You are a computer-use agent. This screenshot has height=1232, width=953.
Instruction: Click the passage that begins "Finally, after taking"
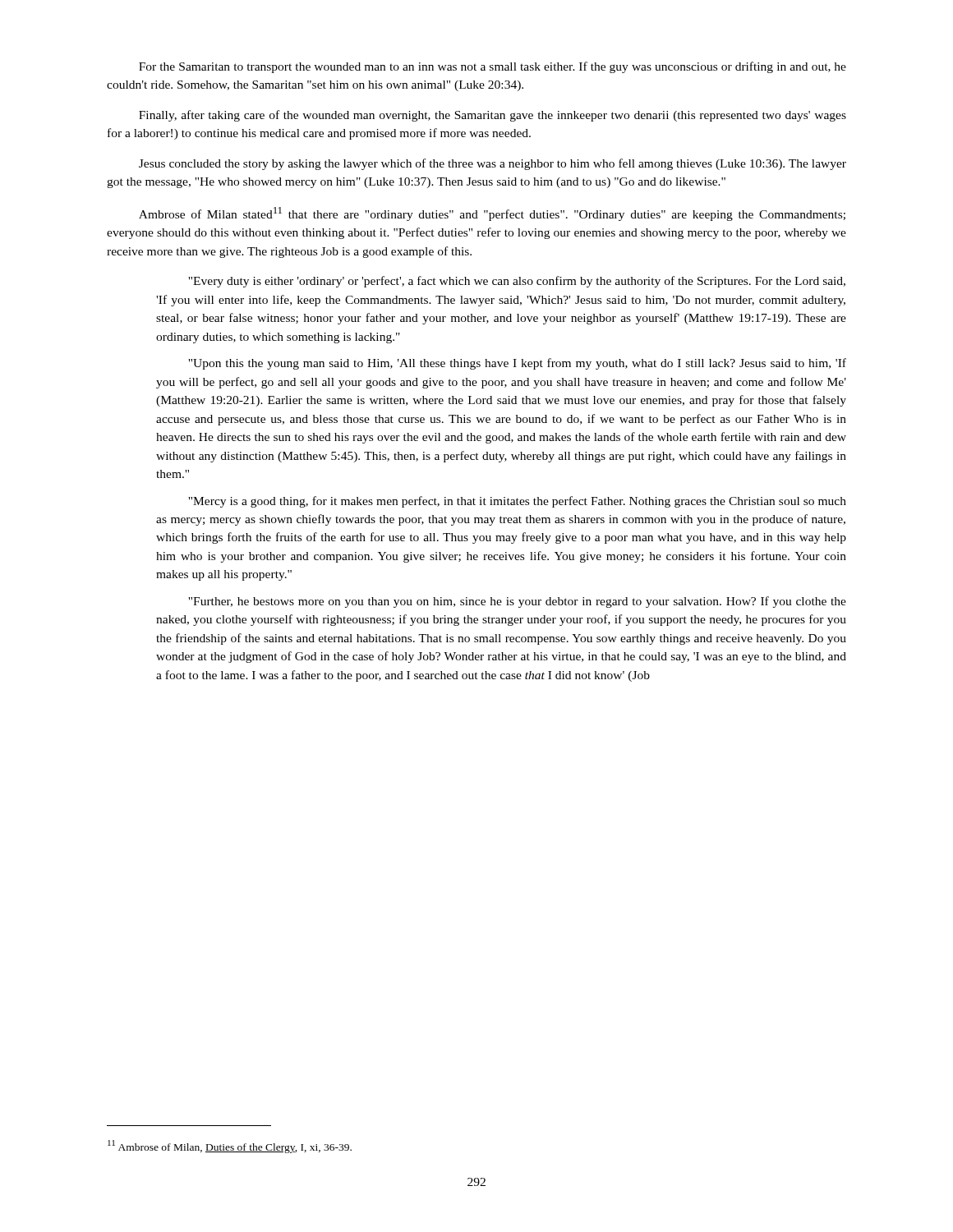(x=476, y=124)
